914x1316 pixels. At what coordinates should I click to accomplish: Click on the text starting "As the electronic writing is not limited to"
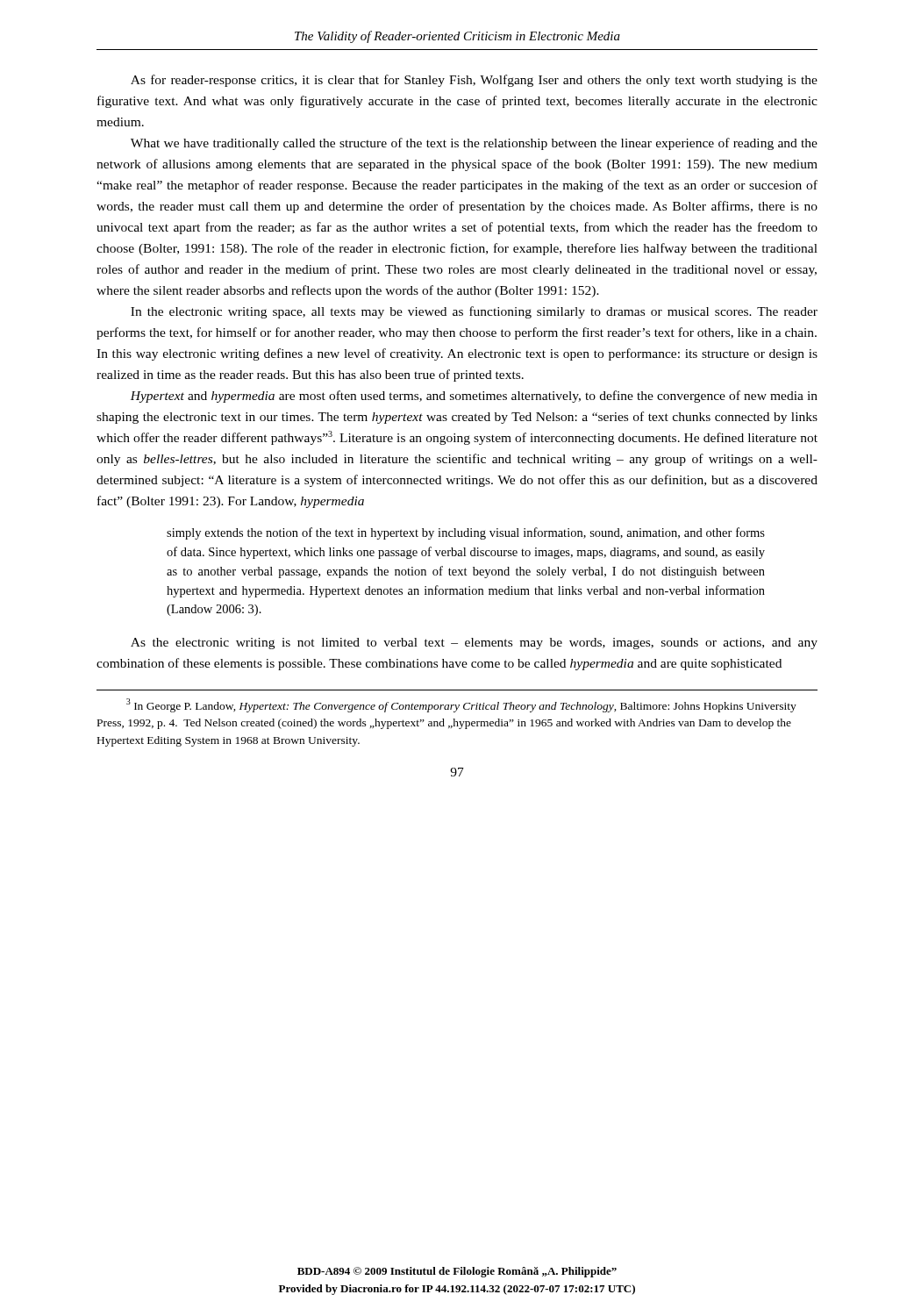457,653
